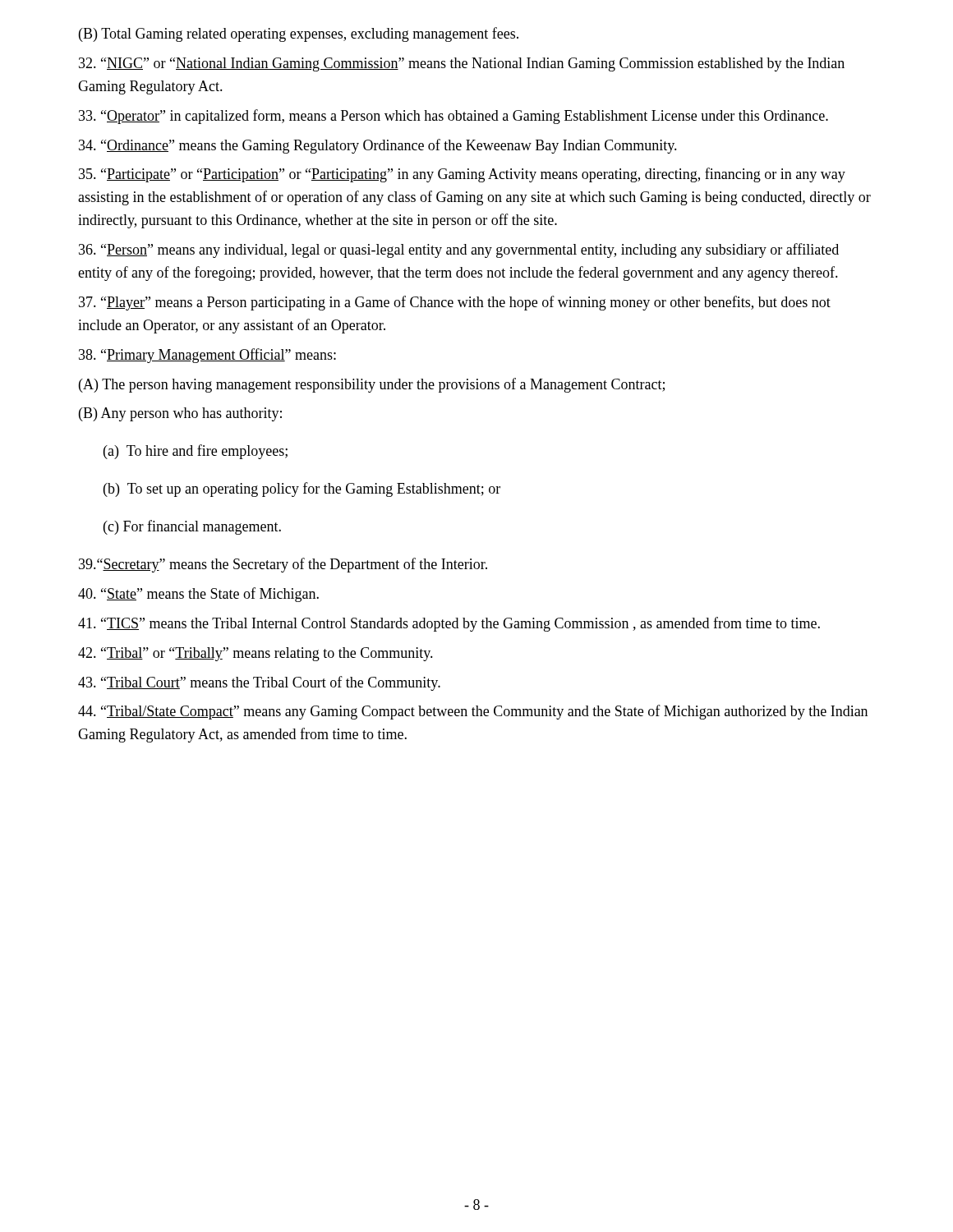Navigate to the passage starting "41. “TICS” means the"
Image resolution: width=953 pixels, height=1232 pixels.
pos(476,624)
